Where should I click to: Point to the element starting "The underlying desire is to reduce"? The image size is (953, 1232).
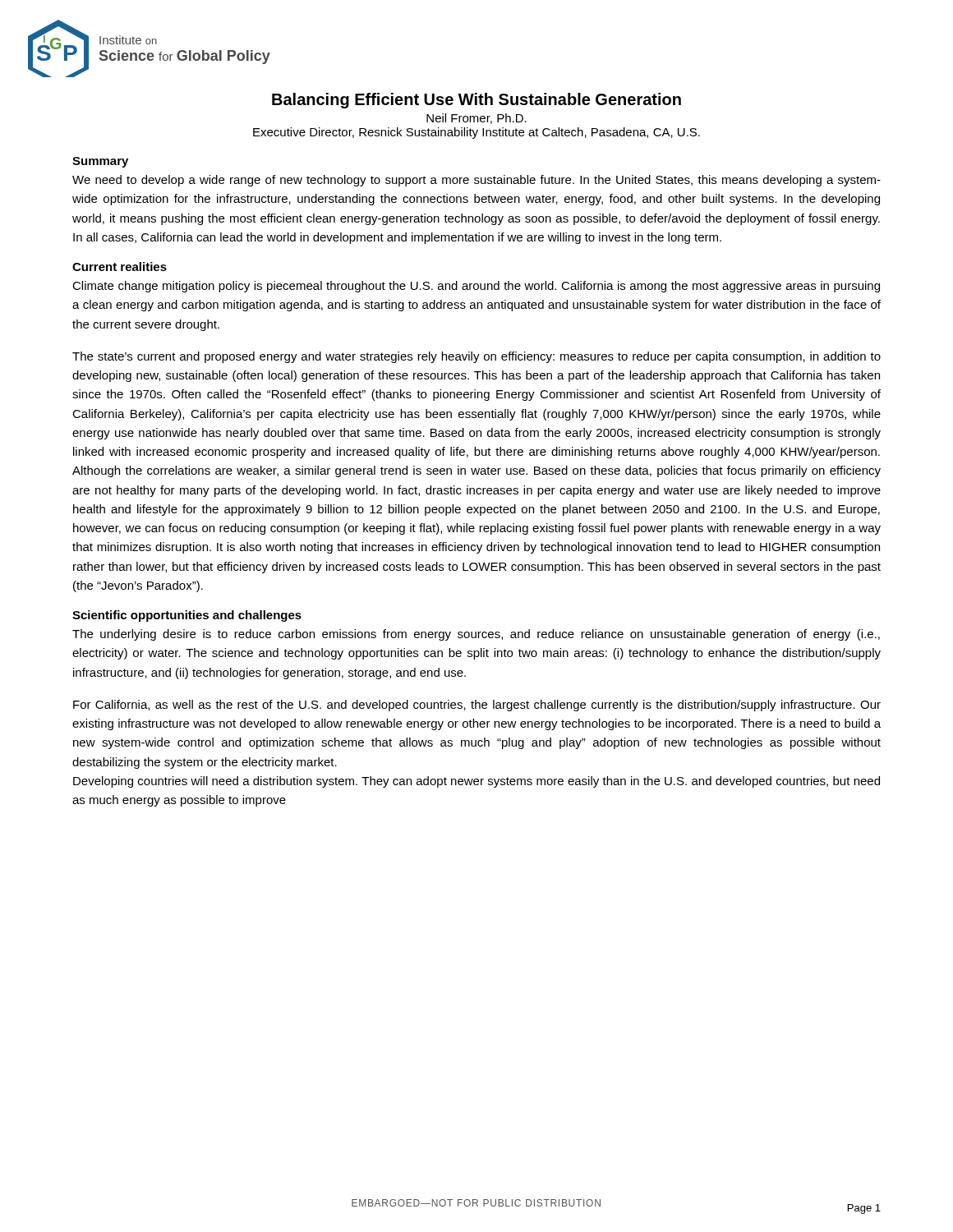pos(476,653)
